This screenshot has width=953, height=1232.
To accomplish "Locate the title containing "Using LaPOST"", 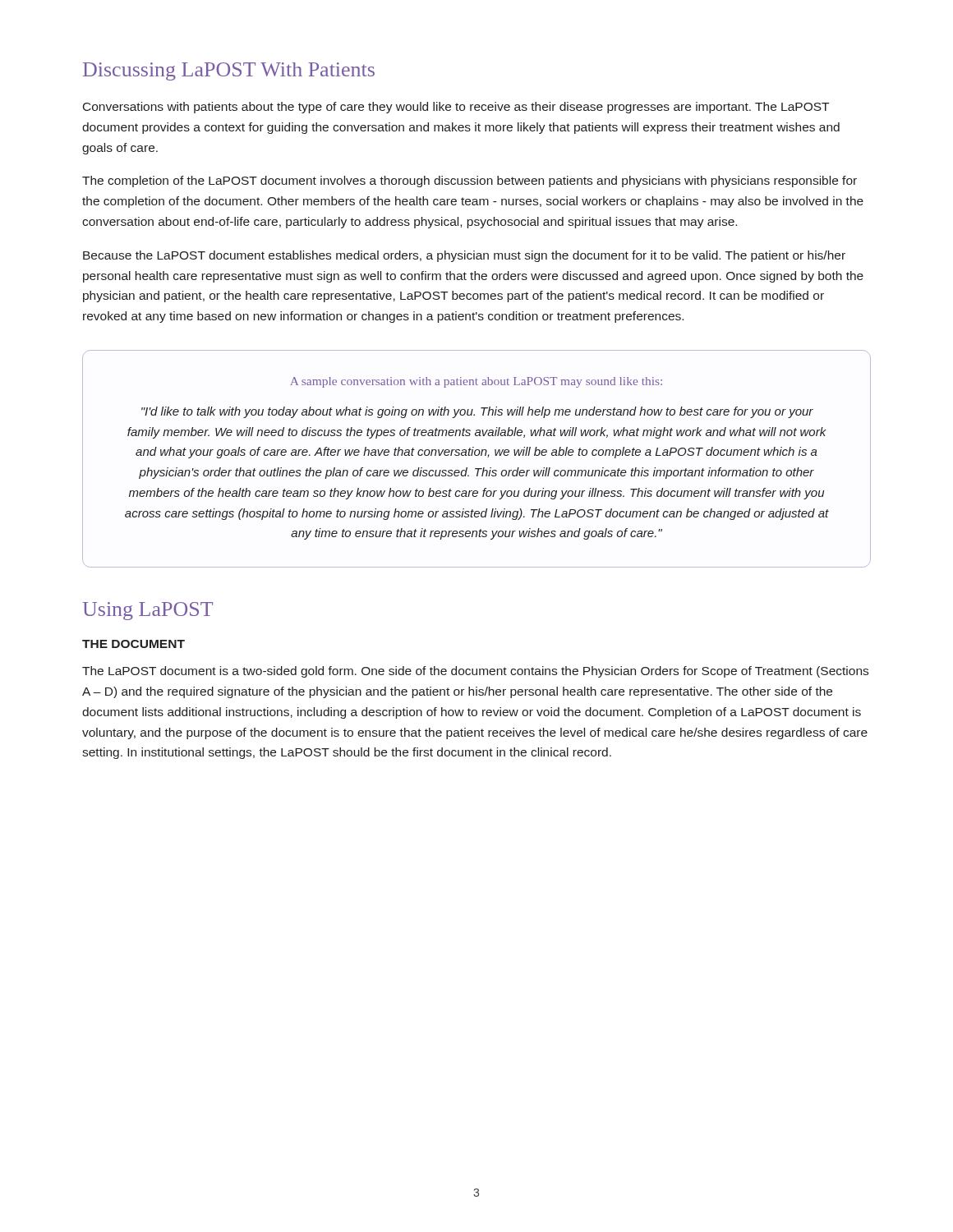I will click(147, 611).
